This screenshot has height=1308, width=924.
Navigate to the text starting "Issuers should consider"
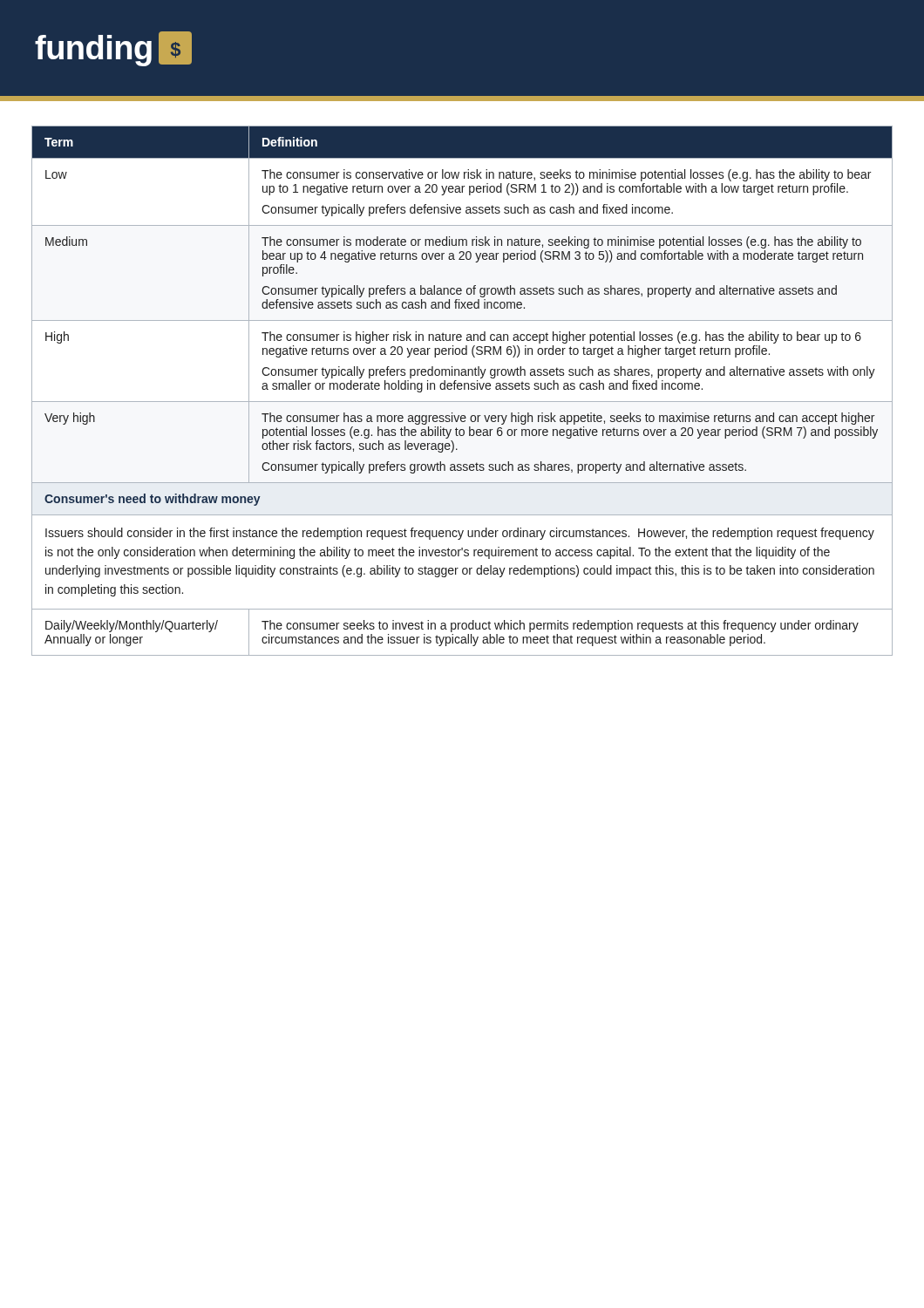460,561
